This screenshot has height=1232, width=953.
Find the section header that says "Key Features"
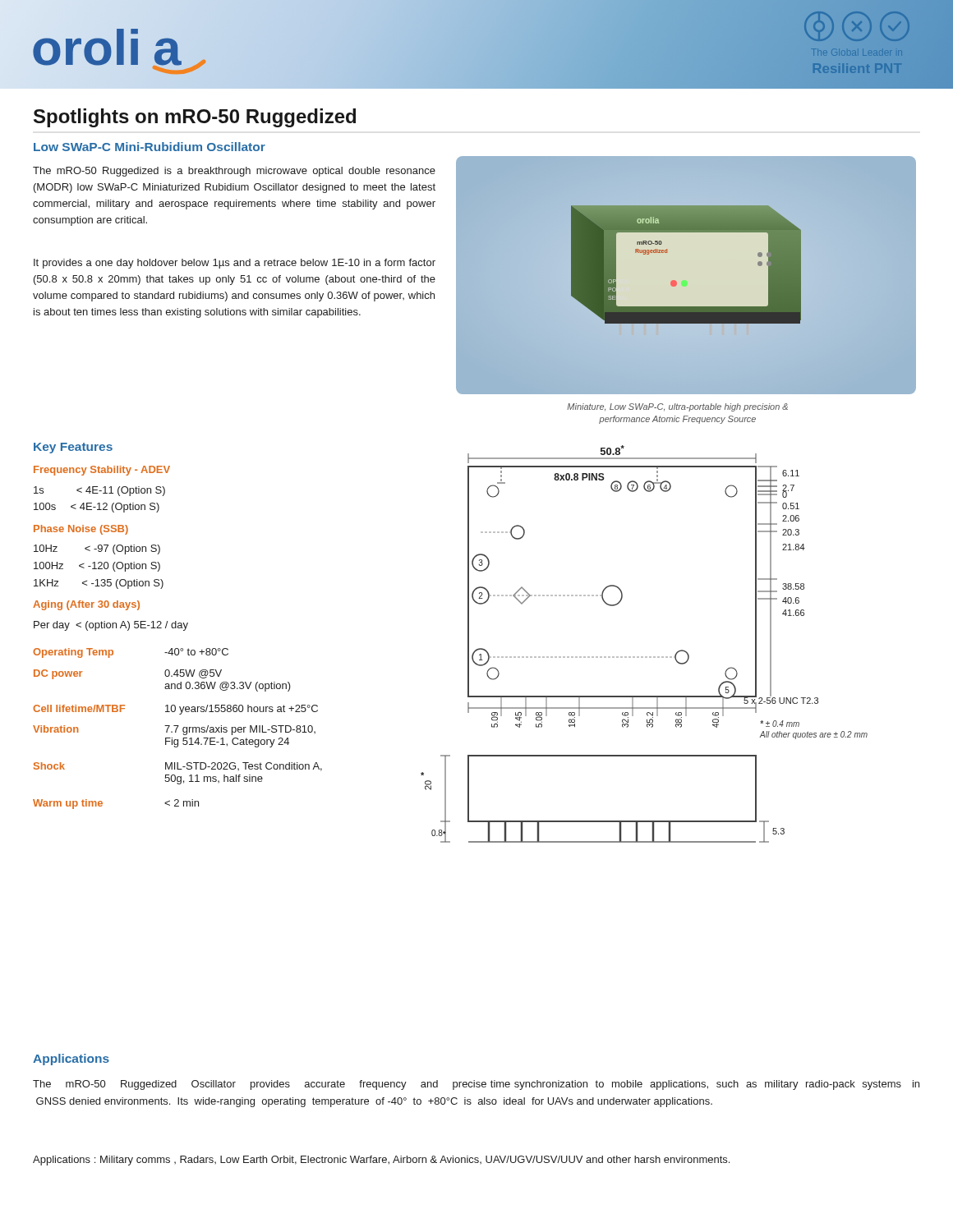[73, 447]
